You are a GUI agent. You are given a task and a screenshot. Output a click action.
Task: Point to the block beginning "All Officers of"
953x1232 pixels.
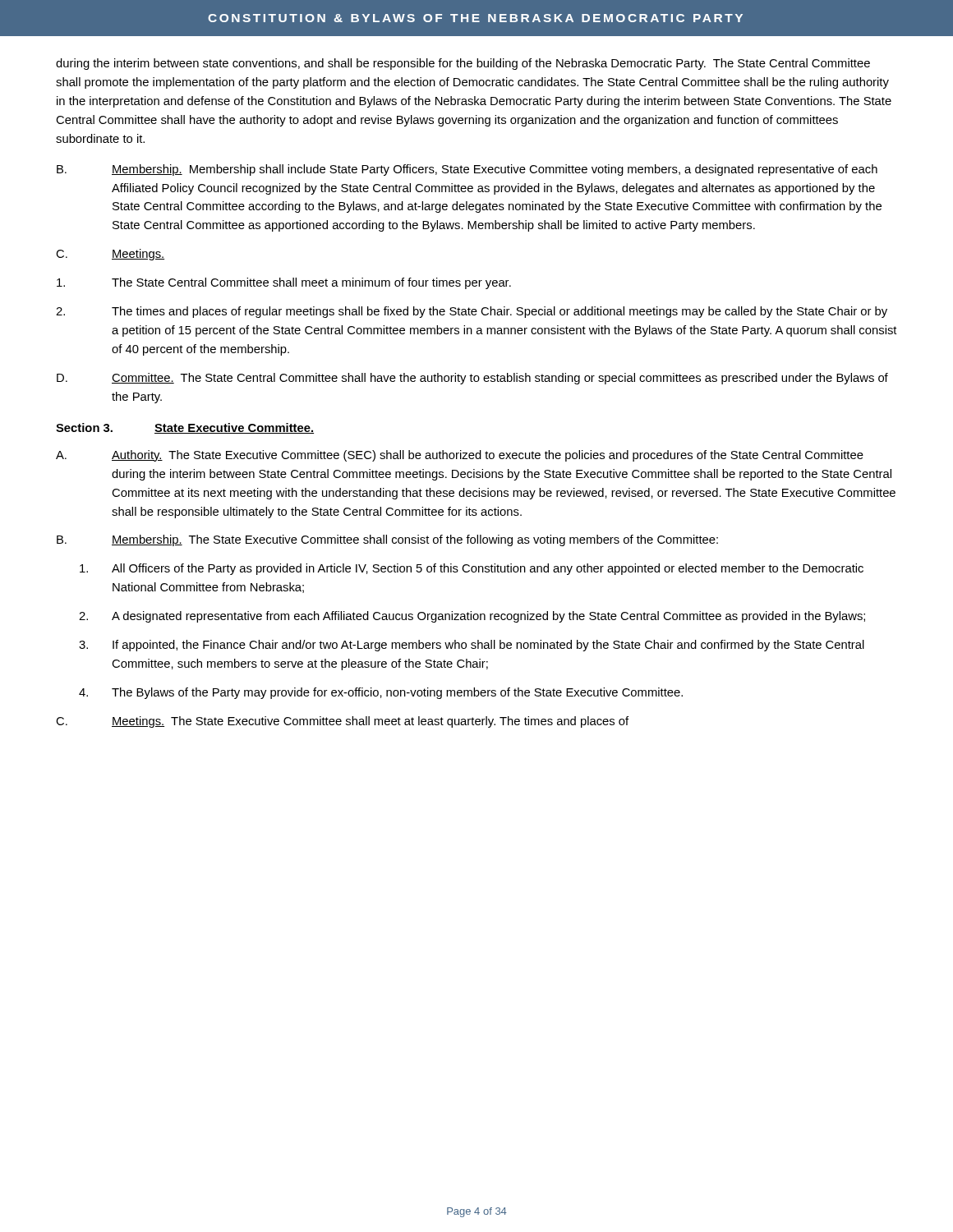(488, 578)
